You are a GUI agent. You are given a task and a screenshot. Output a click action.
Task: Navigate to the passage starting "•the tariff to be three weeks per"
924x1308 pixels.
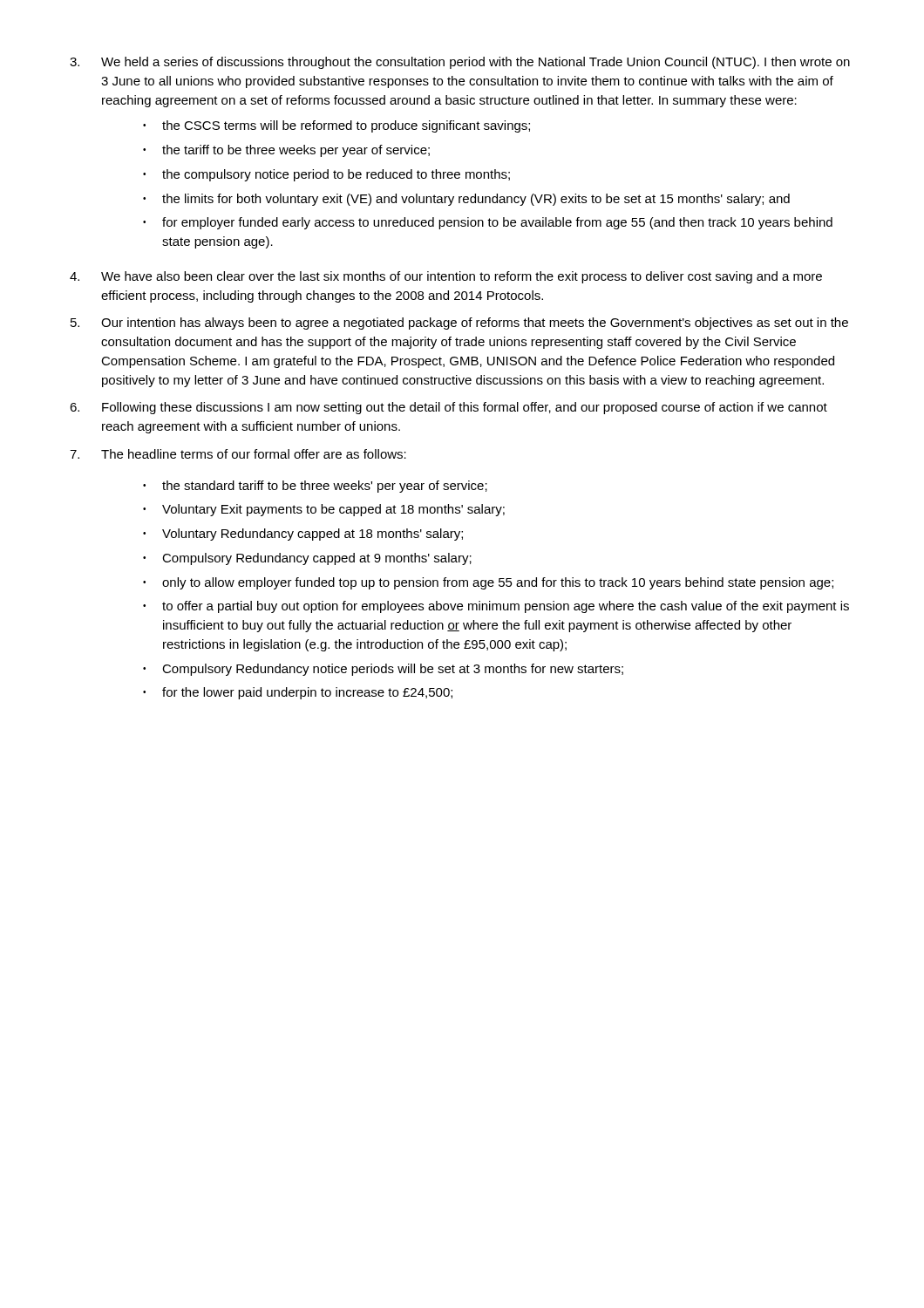coord(286,151)
